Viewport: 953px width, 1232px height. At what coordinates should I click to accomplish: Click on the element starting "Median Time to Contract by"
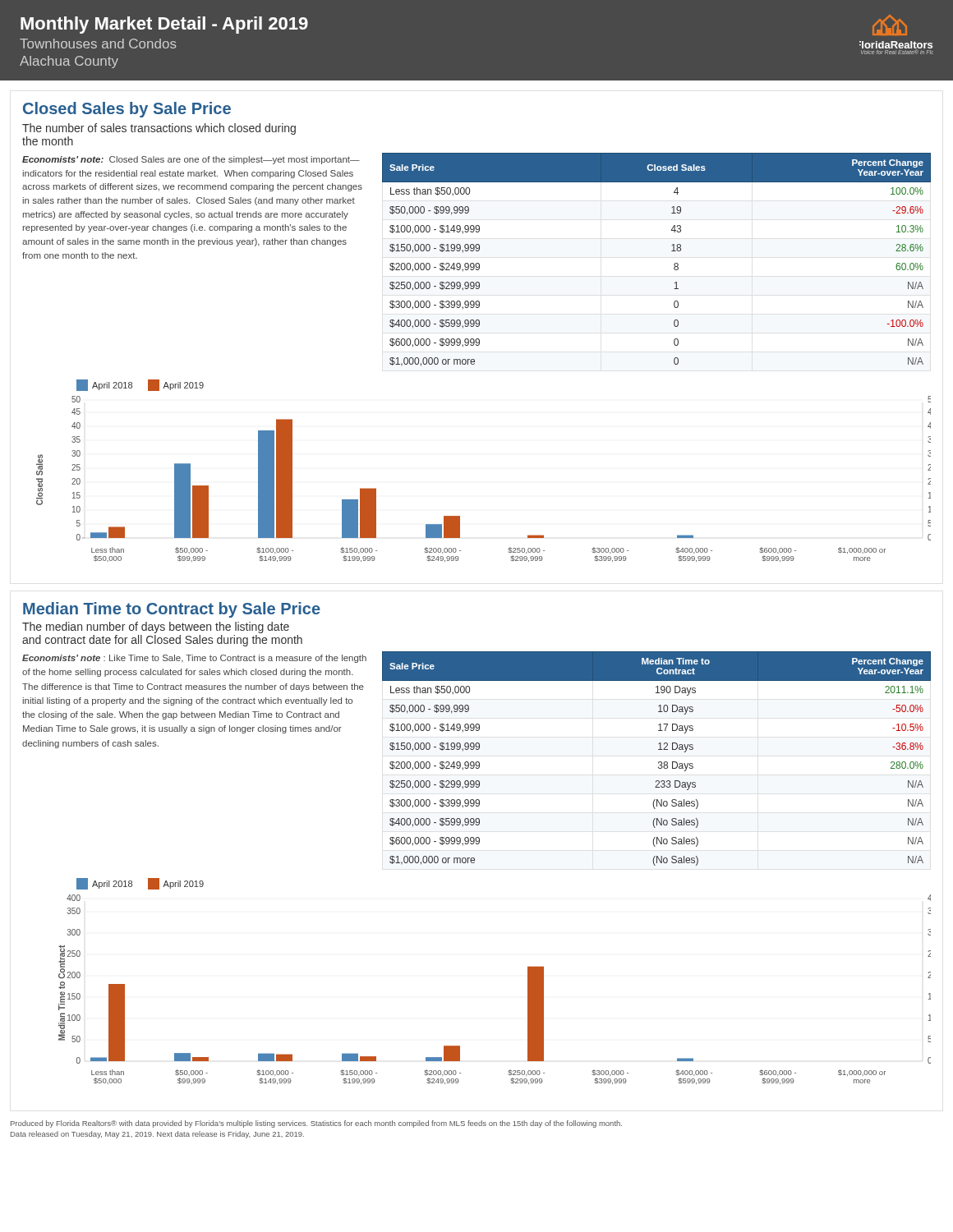click(x=476, y=851)
